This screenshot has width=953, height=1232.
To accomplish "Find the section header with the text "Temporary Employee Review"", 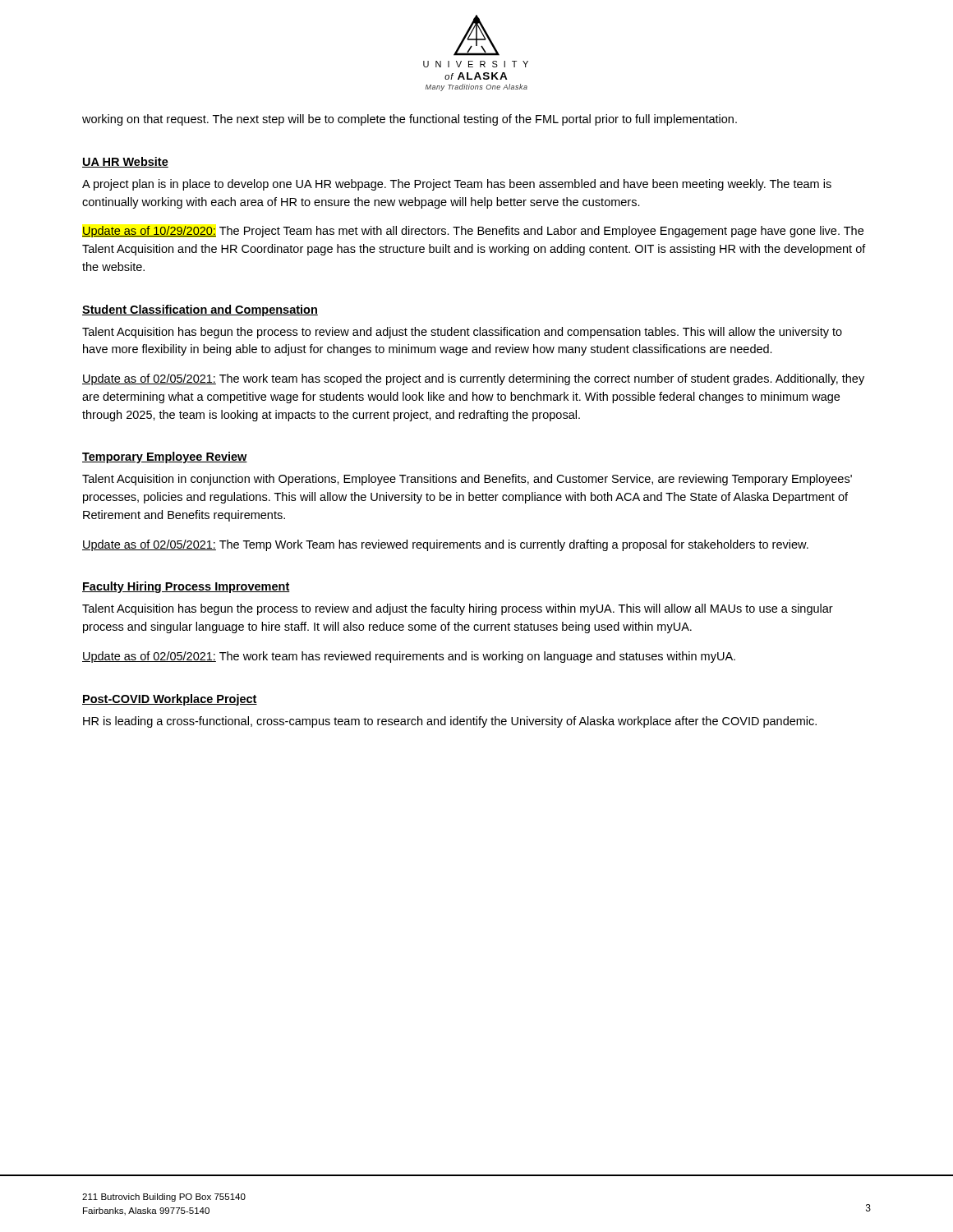I will 164,457.
